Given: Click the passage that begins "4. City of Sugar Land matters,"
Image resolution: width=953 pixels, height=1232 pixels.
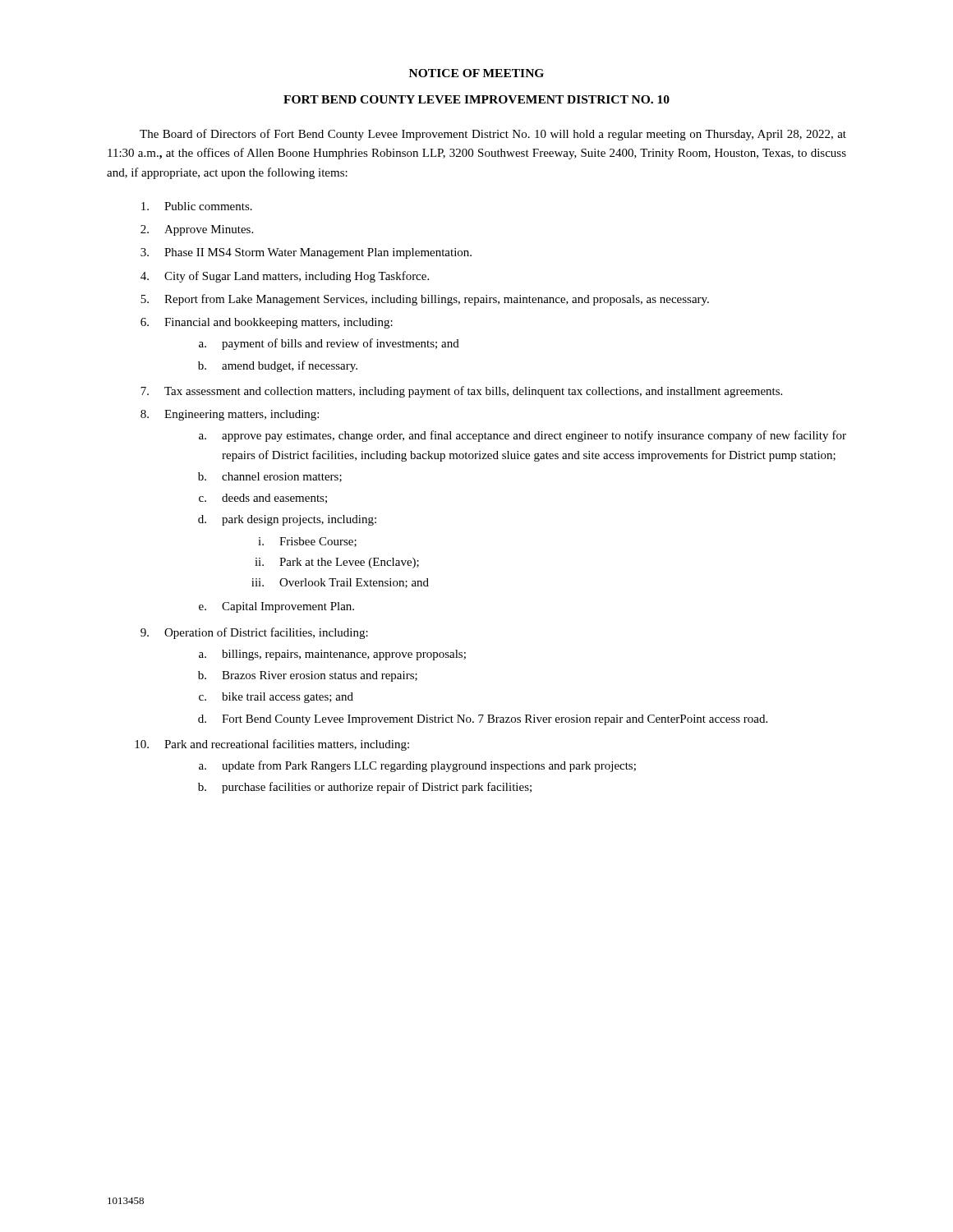Looking at the screenshot, I should pos(285,277).
